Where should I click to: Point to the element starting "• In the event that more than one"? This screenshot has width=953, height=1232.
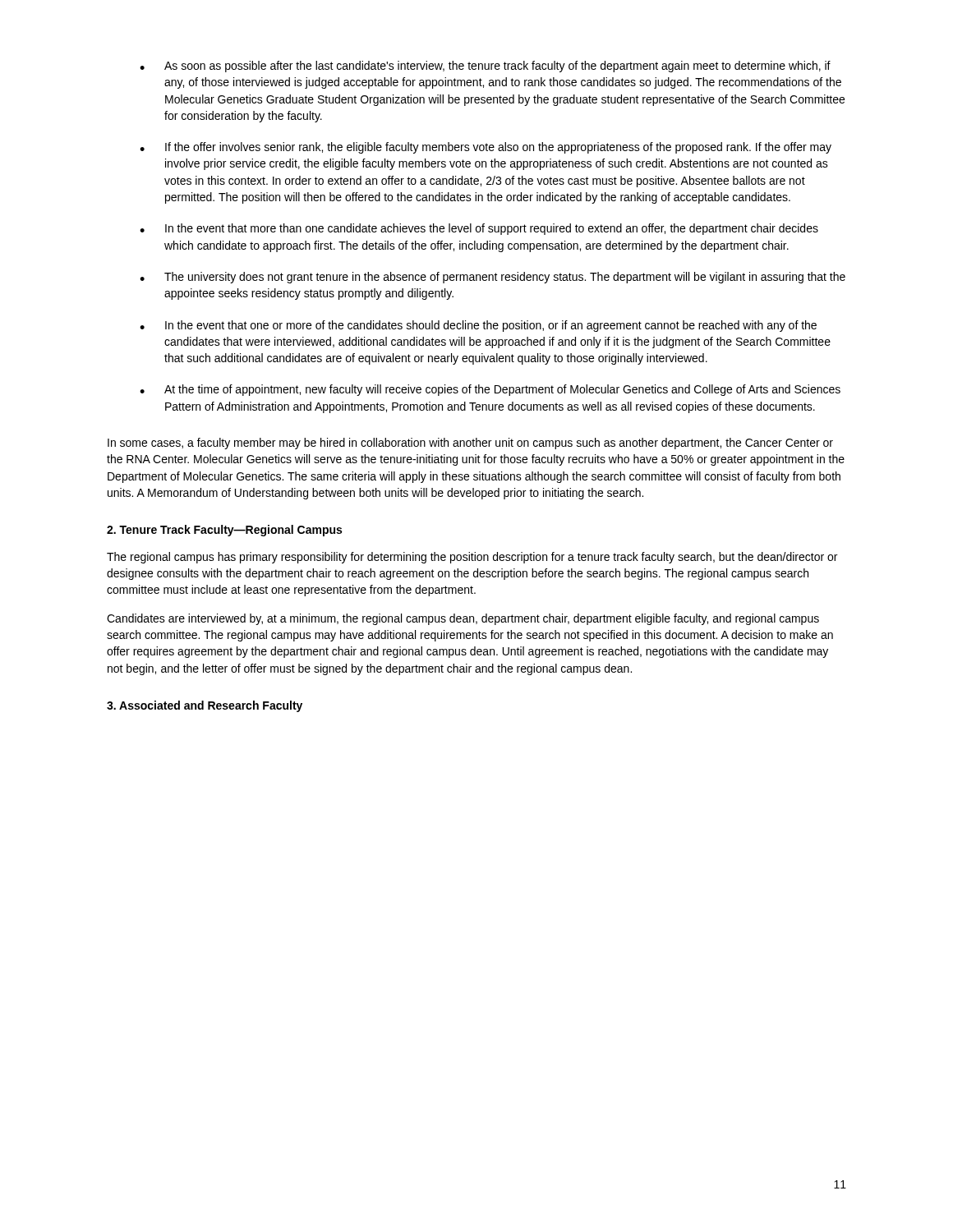pyautogui.click(x=493, y=237)
